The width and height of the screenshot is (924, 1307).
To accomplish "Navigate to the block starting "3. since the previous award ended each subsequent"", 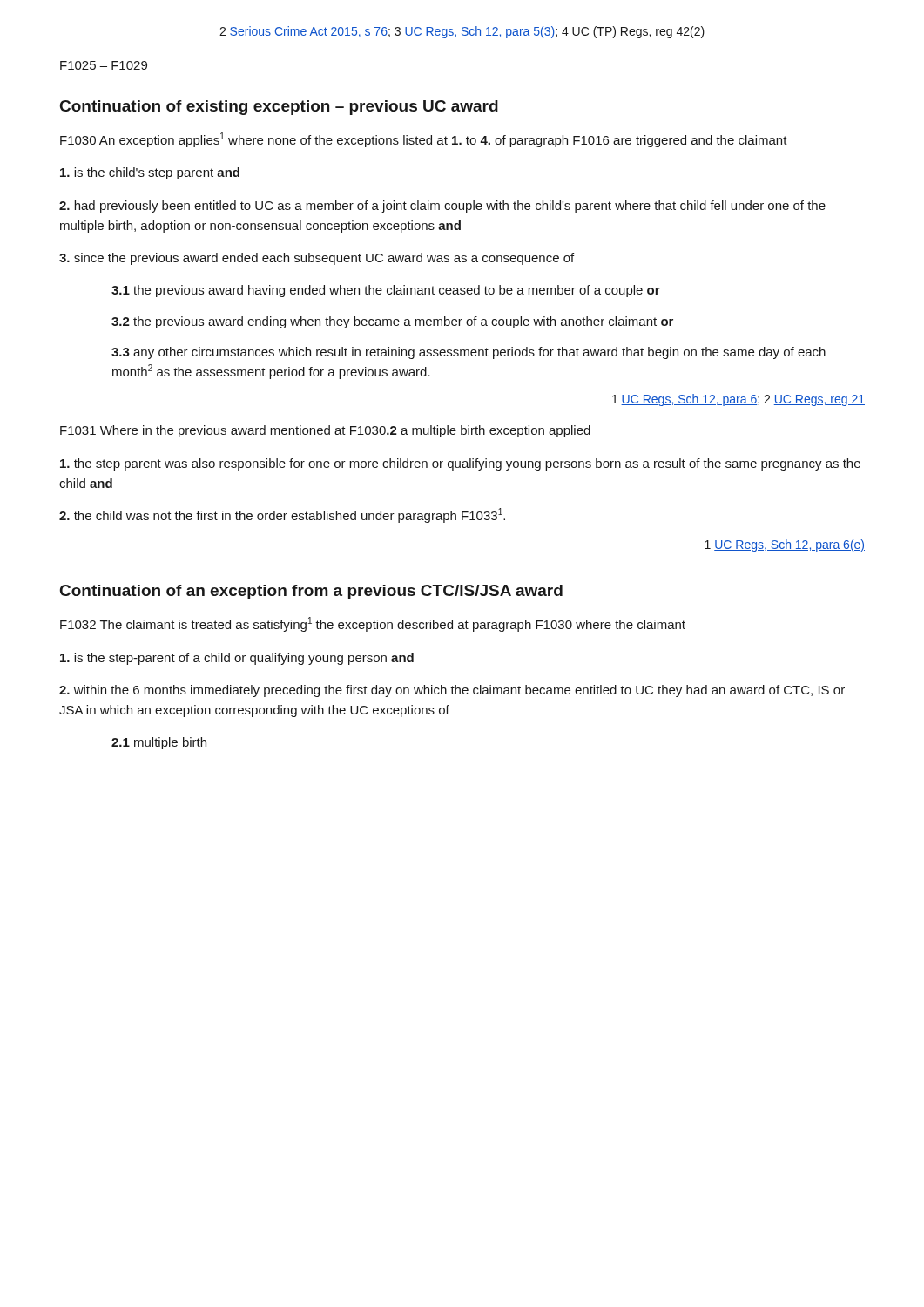I will [x=317, y=257].
